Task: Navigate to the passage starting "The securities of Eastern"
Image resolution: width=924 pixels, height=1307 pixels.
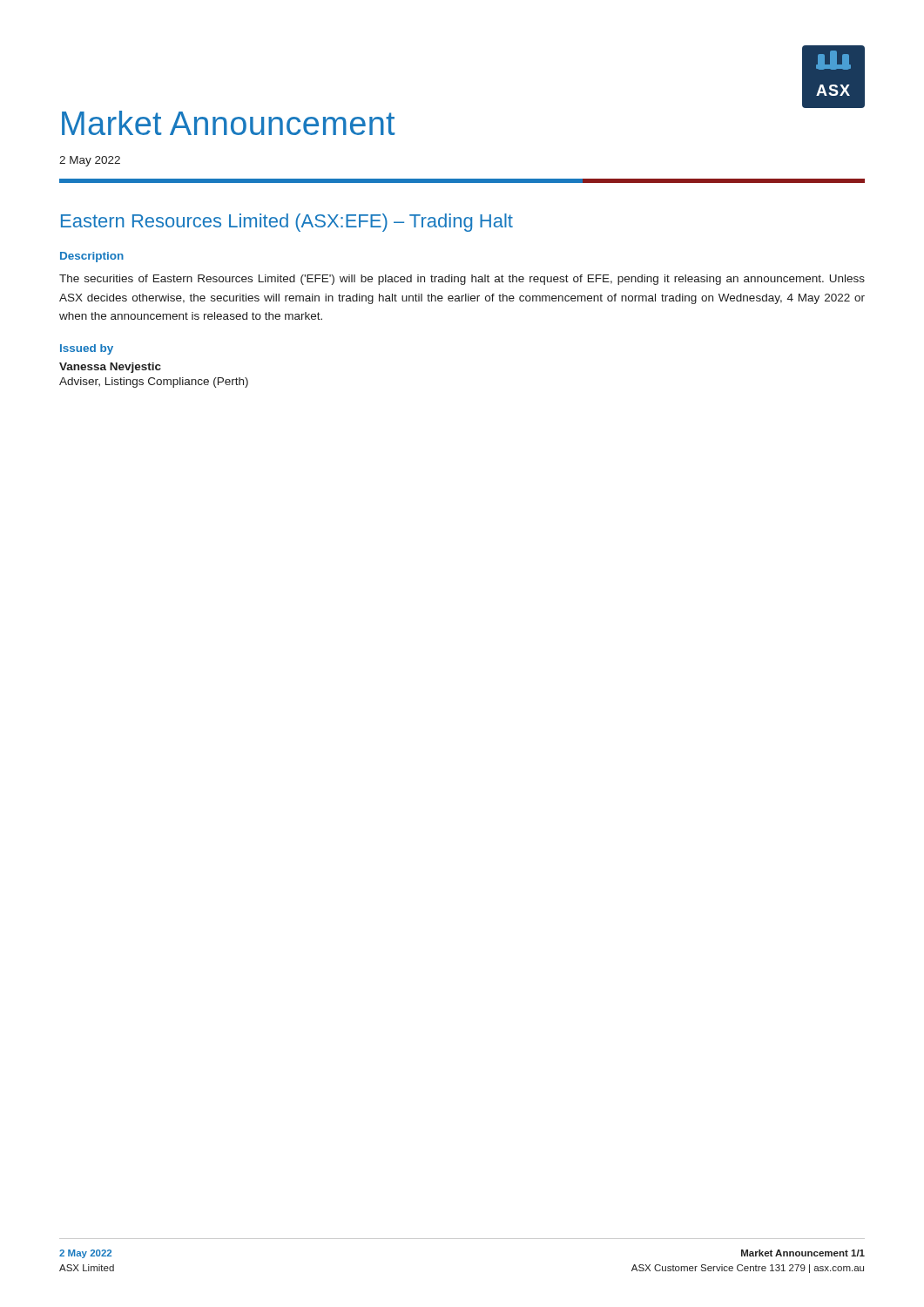Action: click(x=462, y=298)
